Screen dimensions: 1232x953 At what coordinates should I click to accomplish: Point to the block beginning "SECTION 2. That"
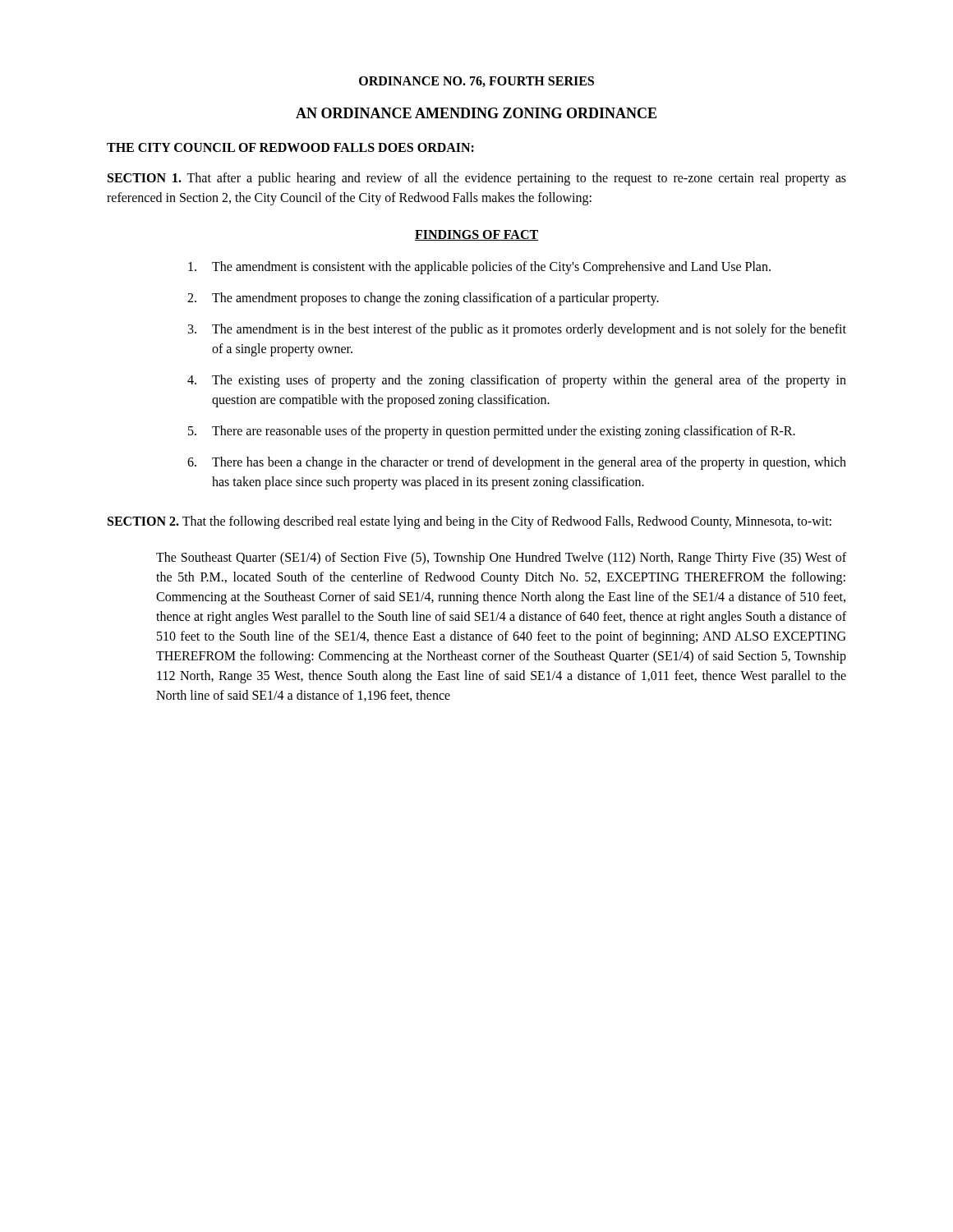click(470, 521)
